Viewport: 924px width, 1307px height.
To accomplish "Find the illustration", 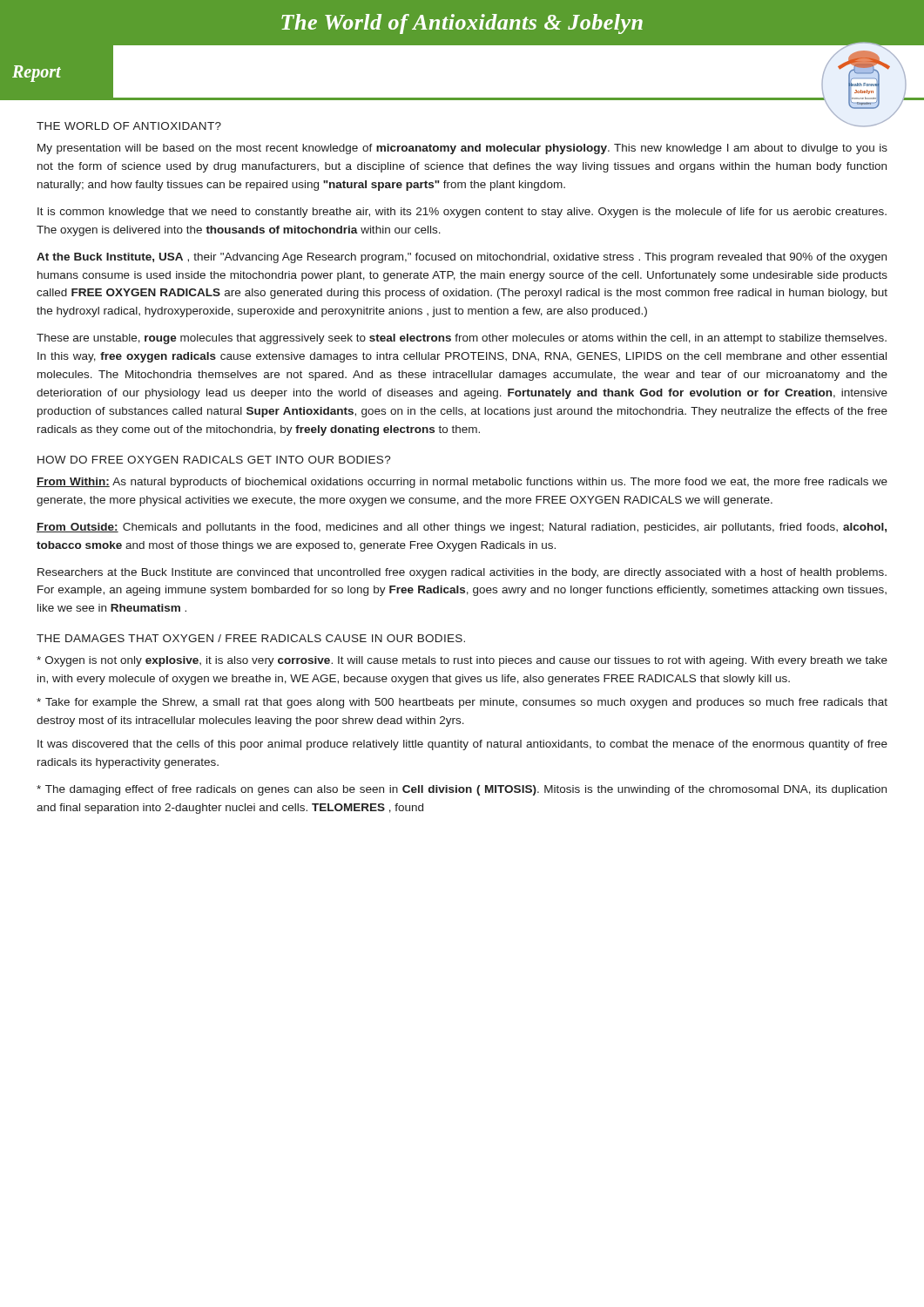I will pyautogui.click(x=864, y=84).
